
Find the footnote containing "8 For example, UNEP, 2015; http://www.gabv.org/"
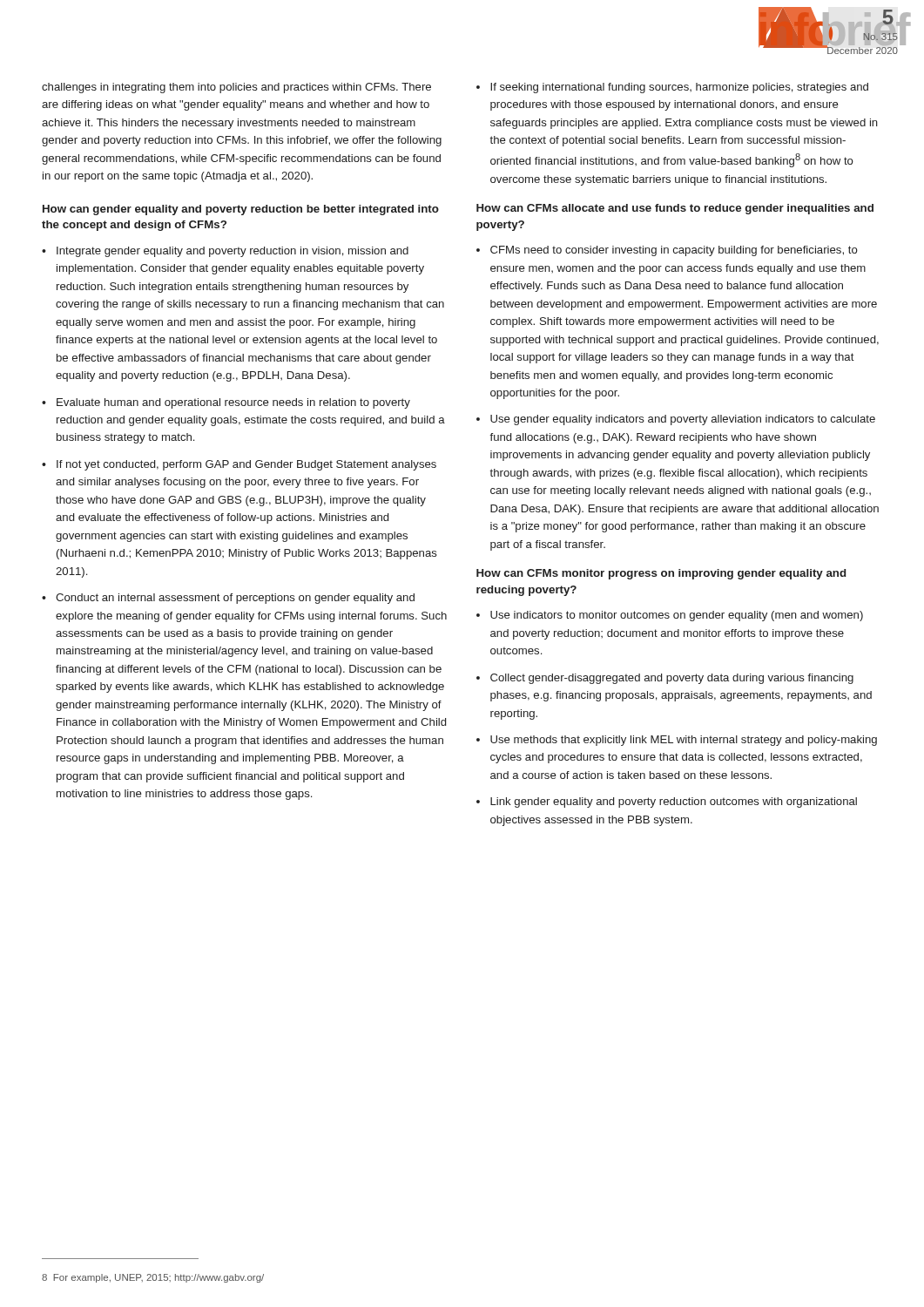[153, 1277]
